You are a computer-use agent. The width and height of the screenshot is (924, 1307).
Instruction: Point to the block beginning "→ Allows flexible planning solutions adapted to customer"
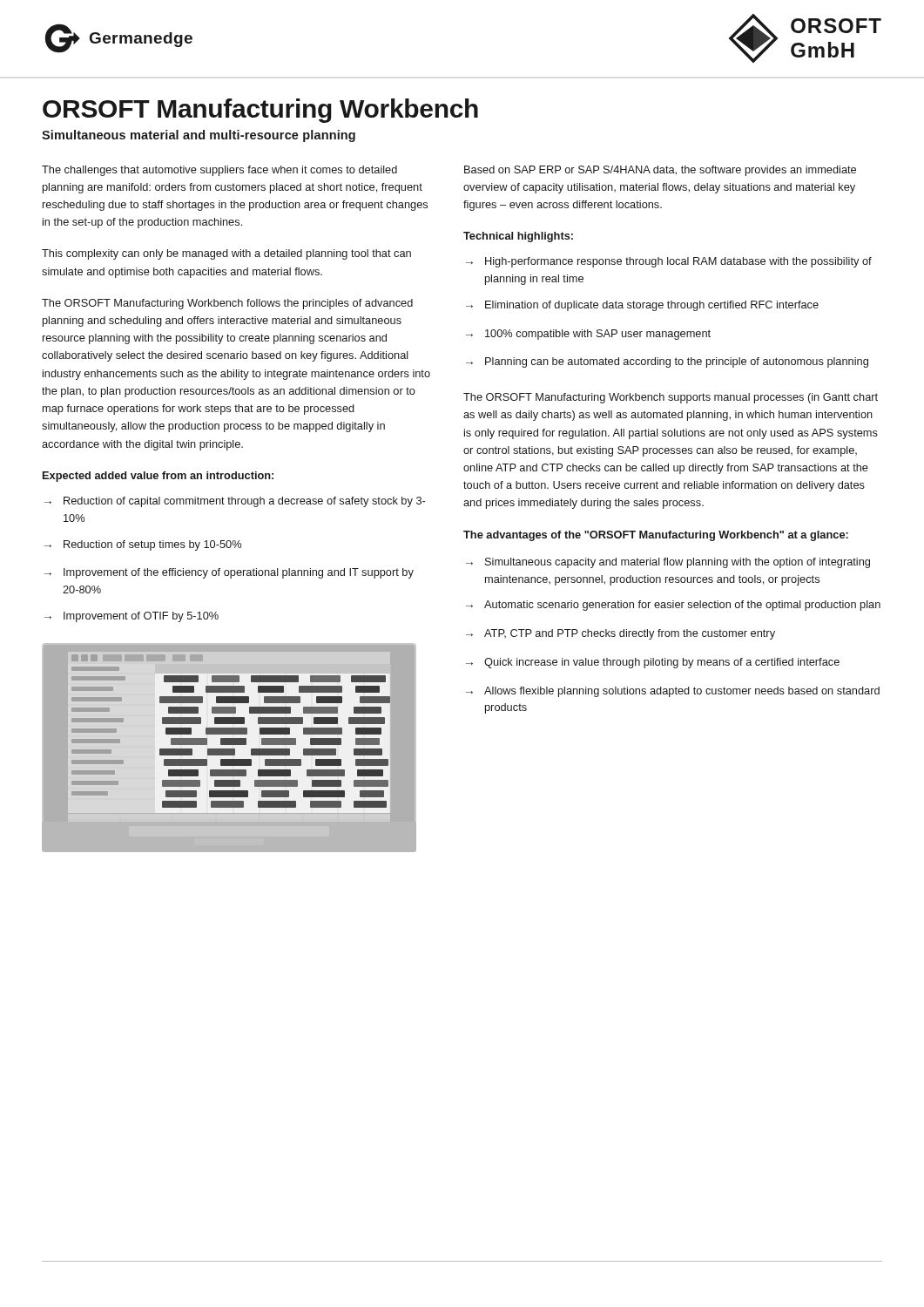(x=673, y=699)
